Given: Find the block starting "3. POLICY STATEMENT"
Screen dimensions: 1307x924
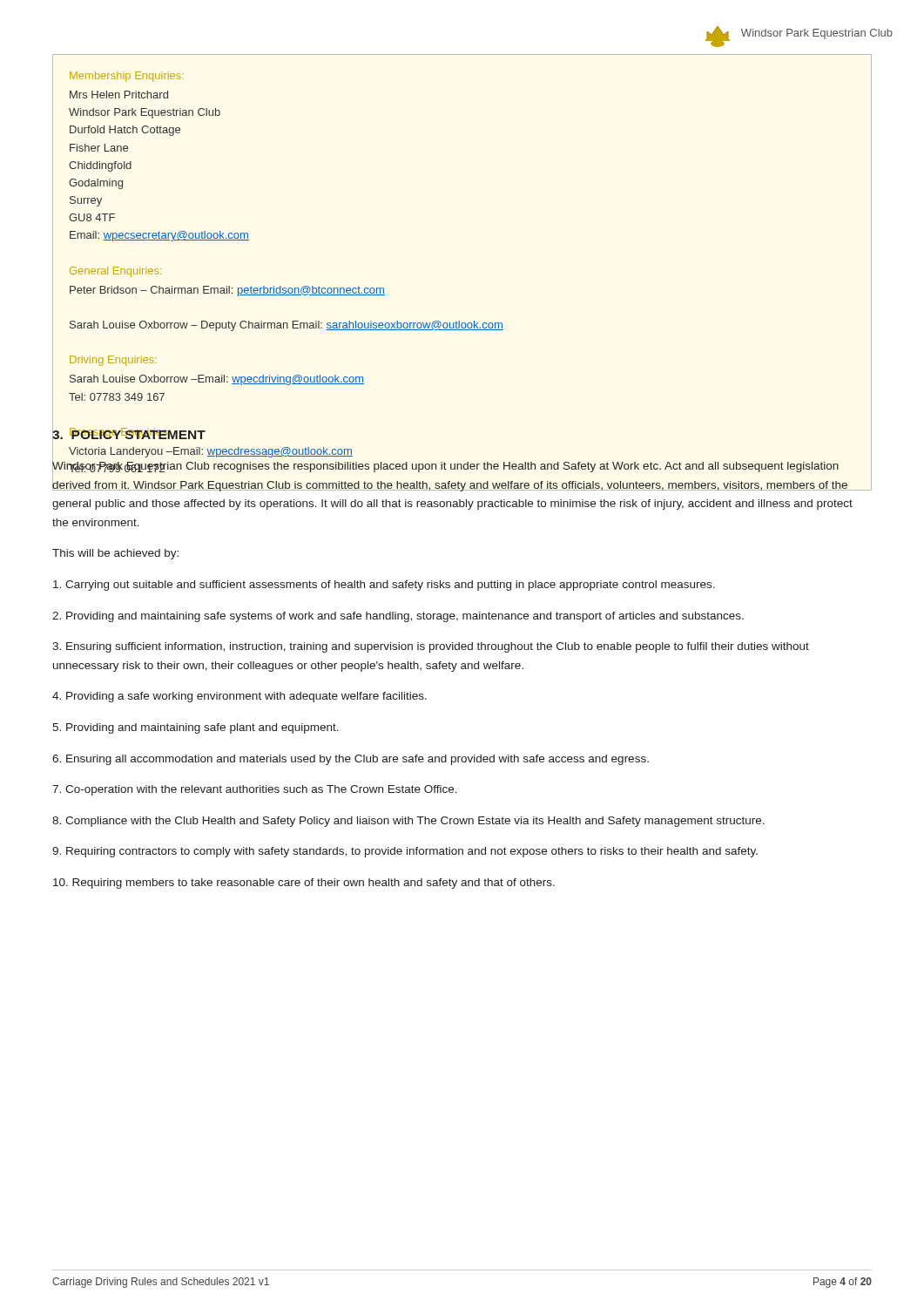Looking at the screenshot, I should (129, 434).
